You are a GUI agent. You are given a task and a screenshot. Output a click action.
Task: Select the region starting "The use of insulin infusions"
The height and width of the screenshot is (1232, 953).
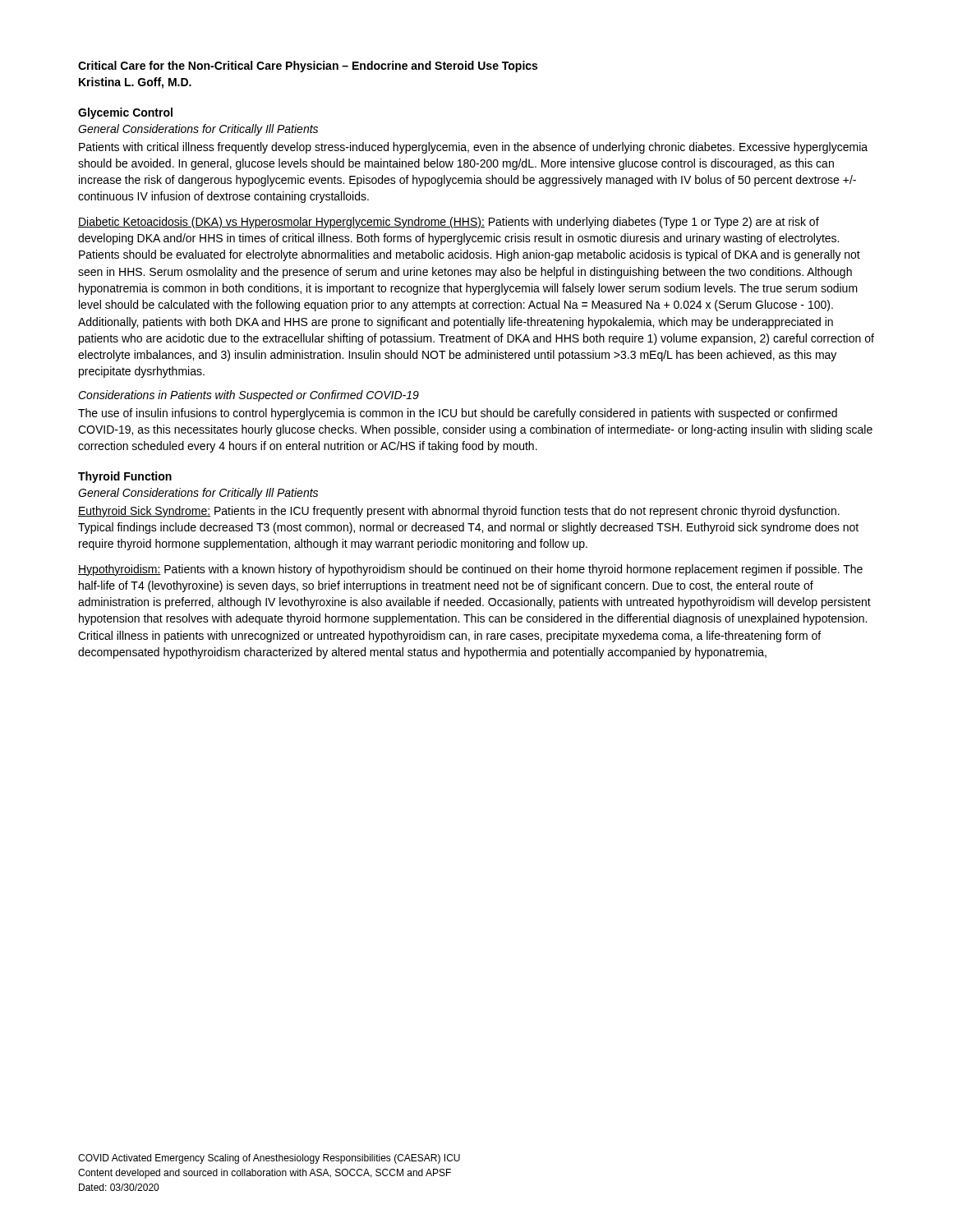476,430
